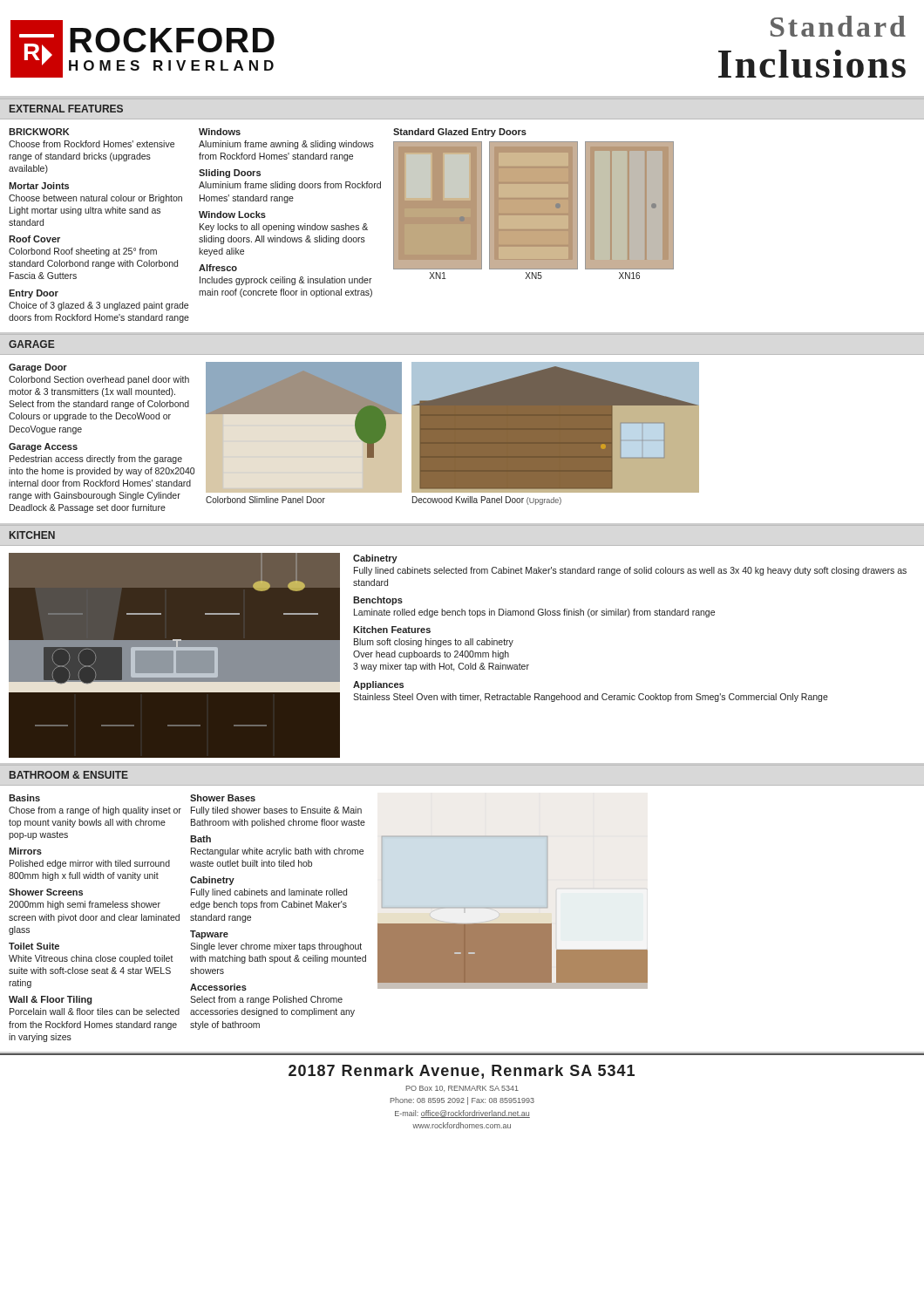The image size is (924, 1308).
Task: Where is the caption that starts "Colorbond Slimline Panel"?
Action: point(265,500)
